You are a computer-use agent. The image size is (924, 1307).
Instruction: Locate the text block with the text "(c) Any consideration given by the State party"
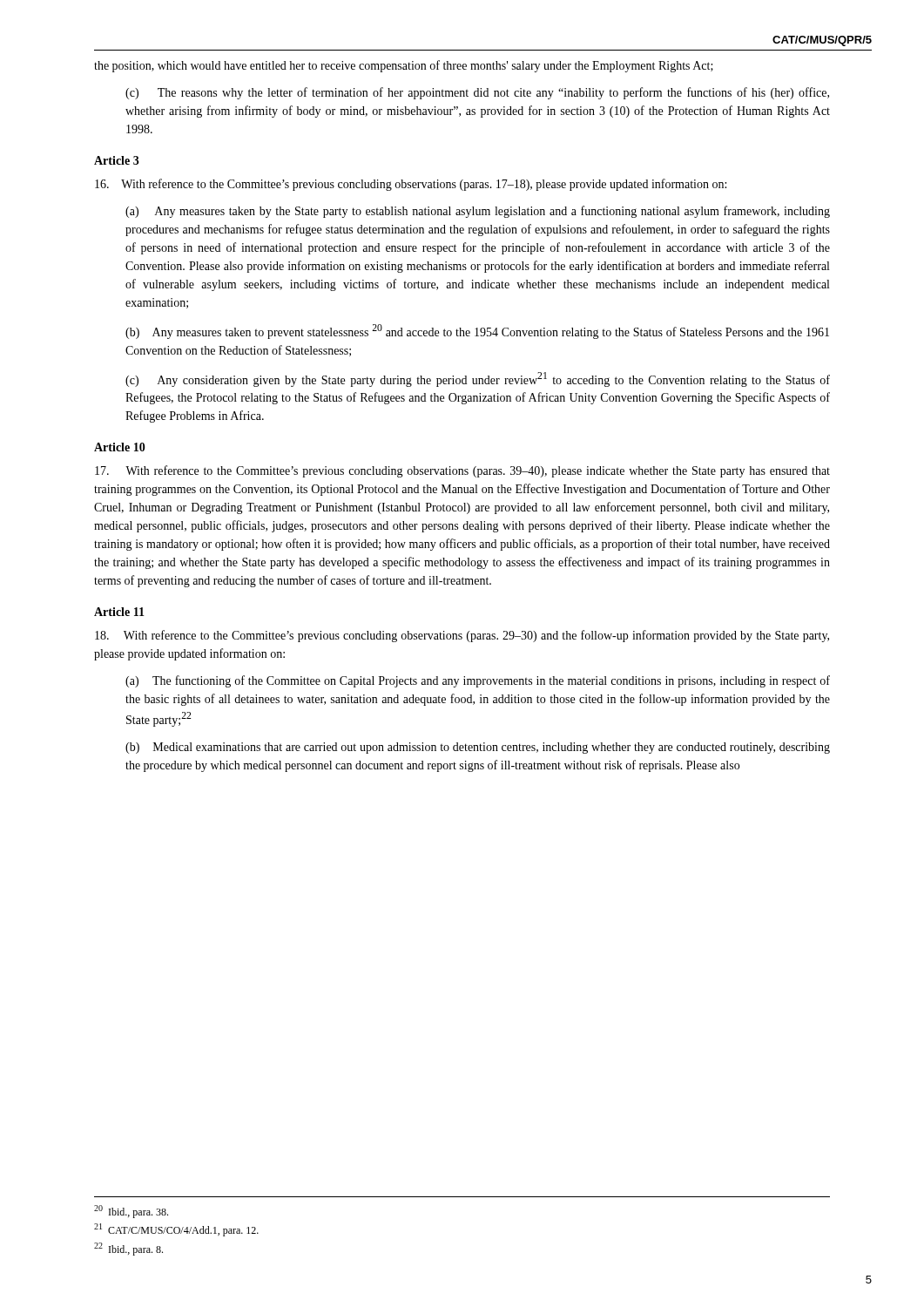(x=478, y=396)
